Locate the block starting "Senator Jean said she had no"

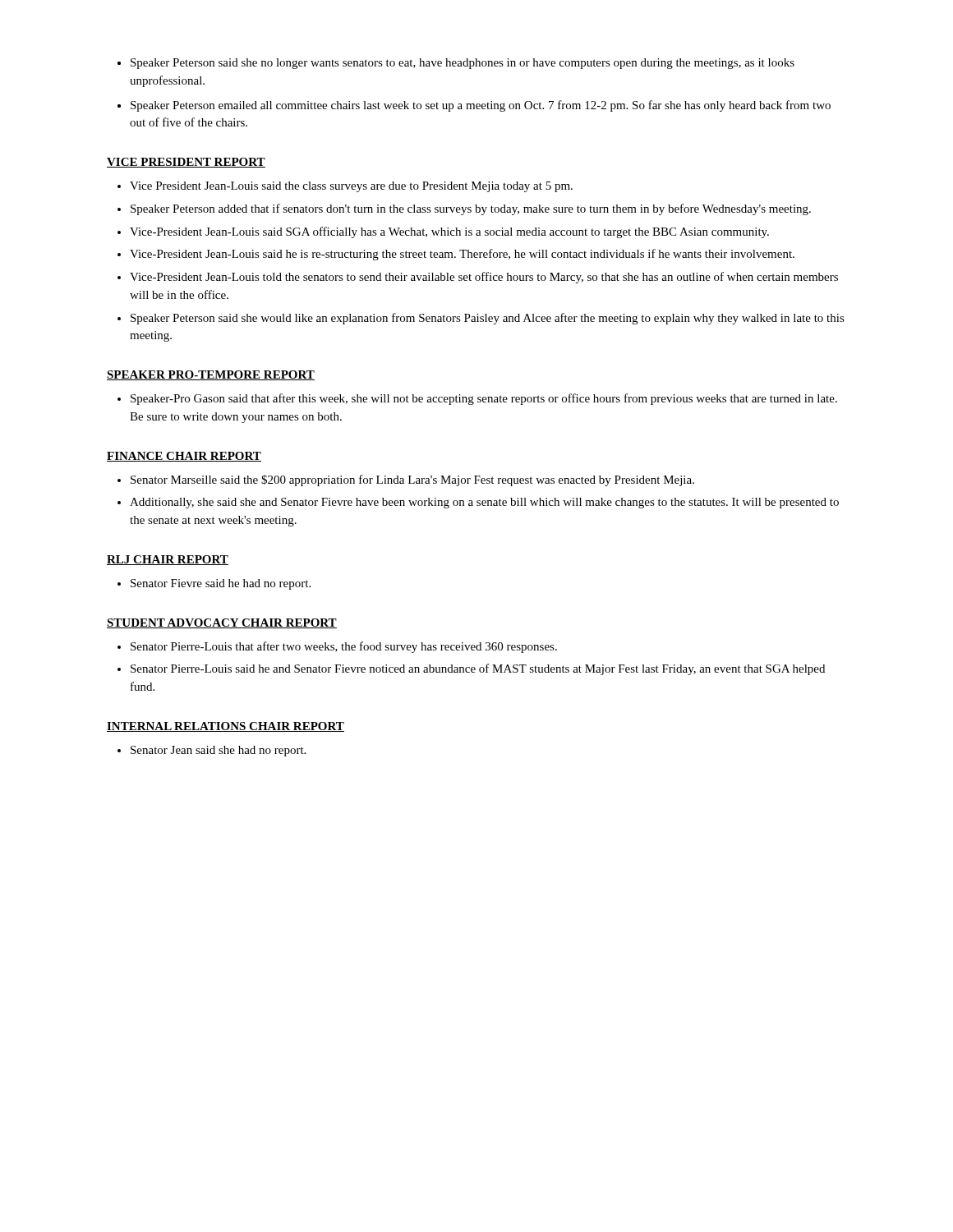(x=218, y=751)
